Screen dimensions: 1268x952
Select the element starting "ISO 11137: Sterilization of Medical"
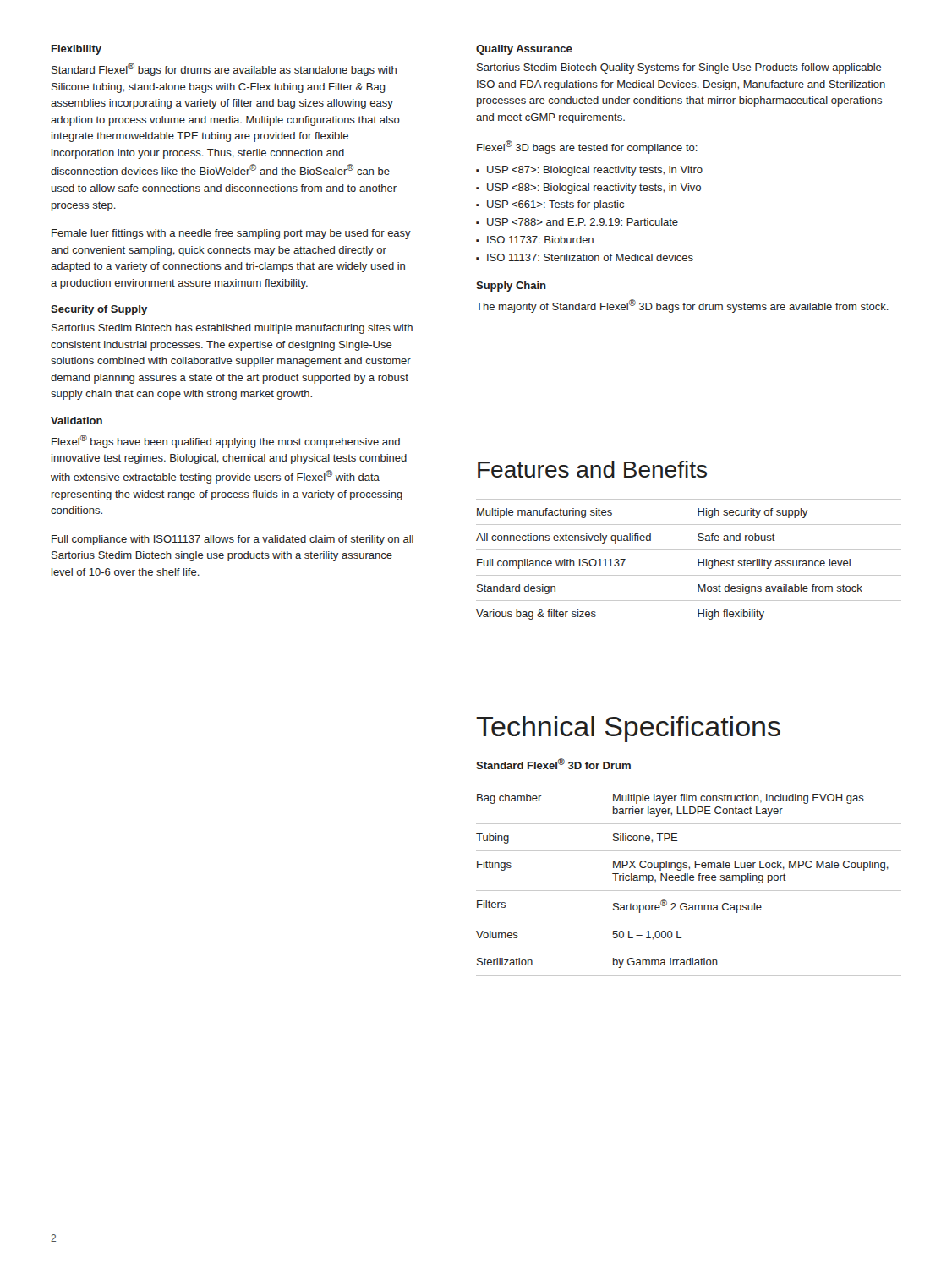tap(590, 257)
